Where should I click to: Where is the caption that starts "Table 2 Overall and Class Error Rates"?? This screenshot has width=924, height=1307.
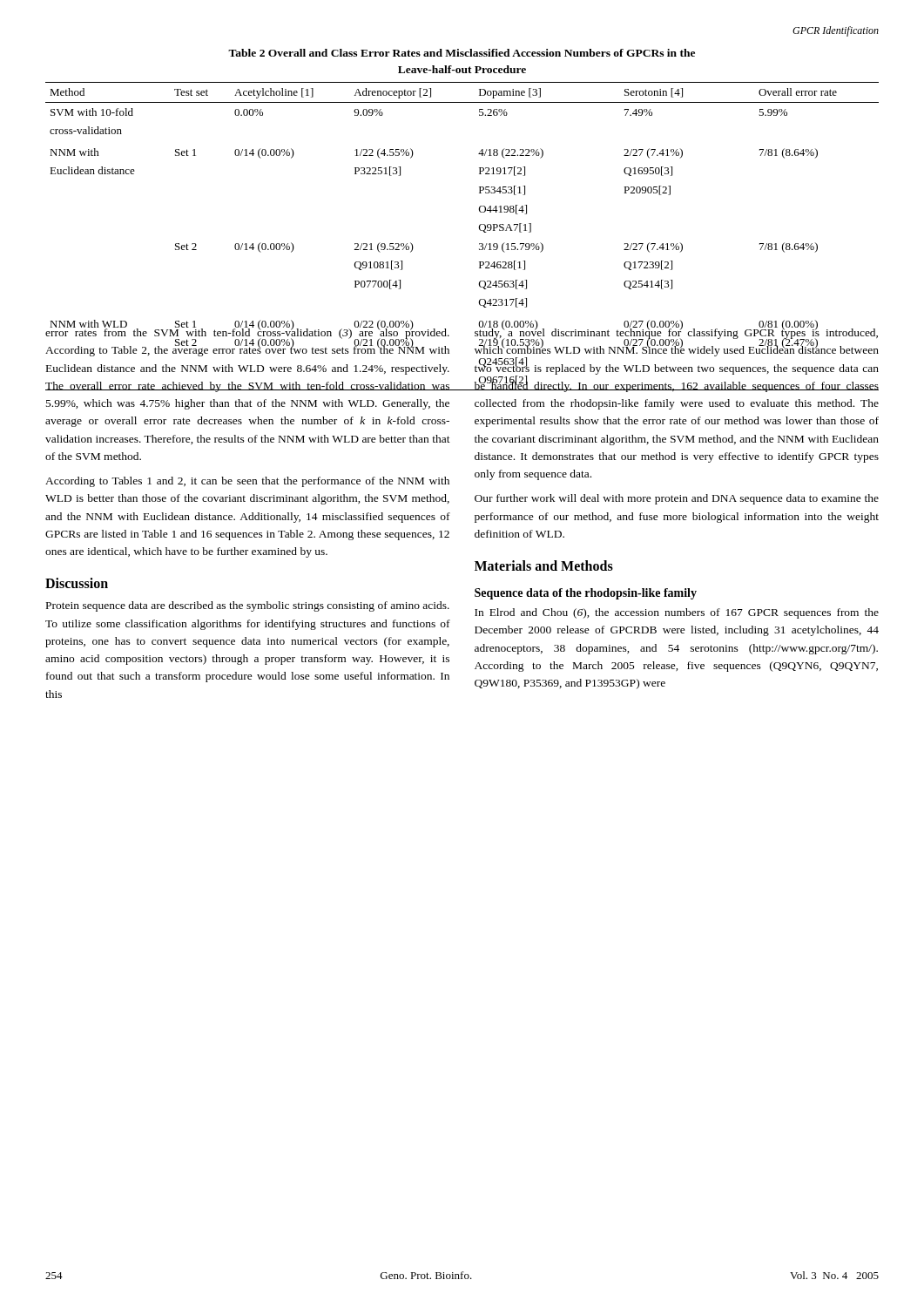[x=462, y=61]
